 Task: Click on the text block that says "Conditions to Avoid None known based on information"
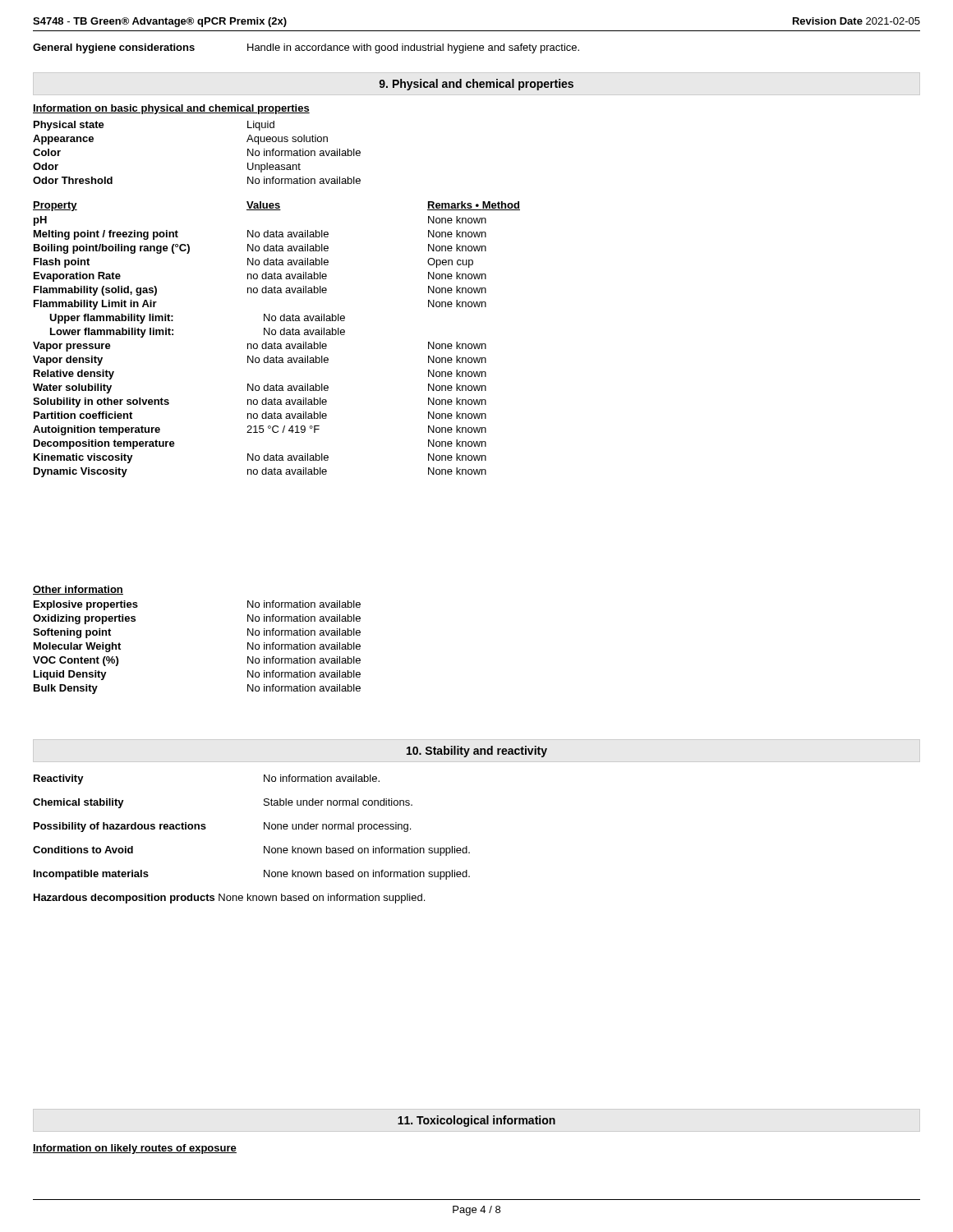point(252,850)
